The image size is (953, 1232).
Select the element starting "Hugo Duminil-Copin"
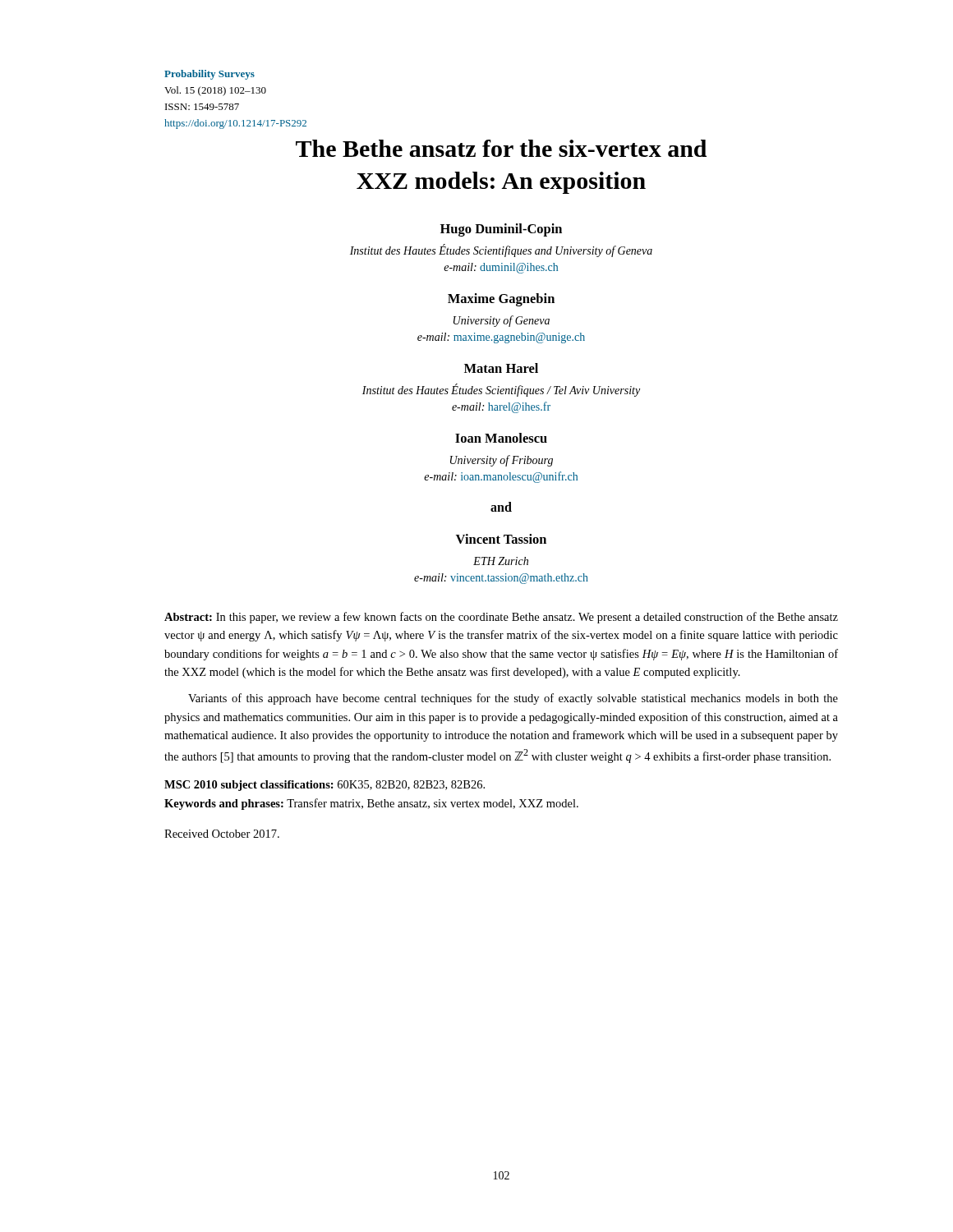click(501, 228)
